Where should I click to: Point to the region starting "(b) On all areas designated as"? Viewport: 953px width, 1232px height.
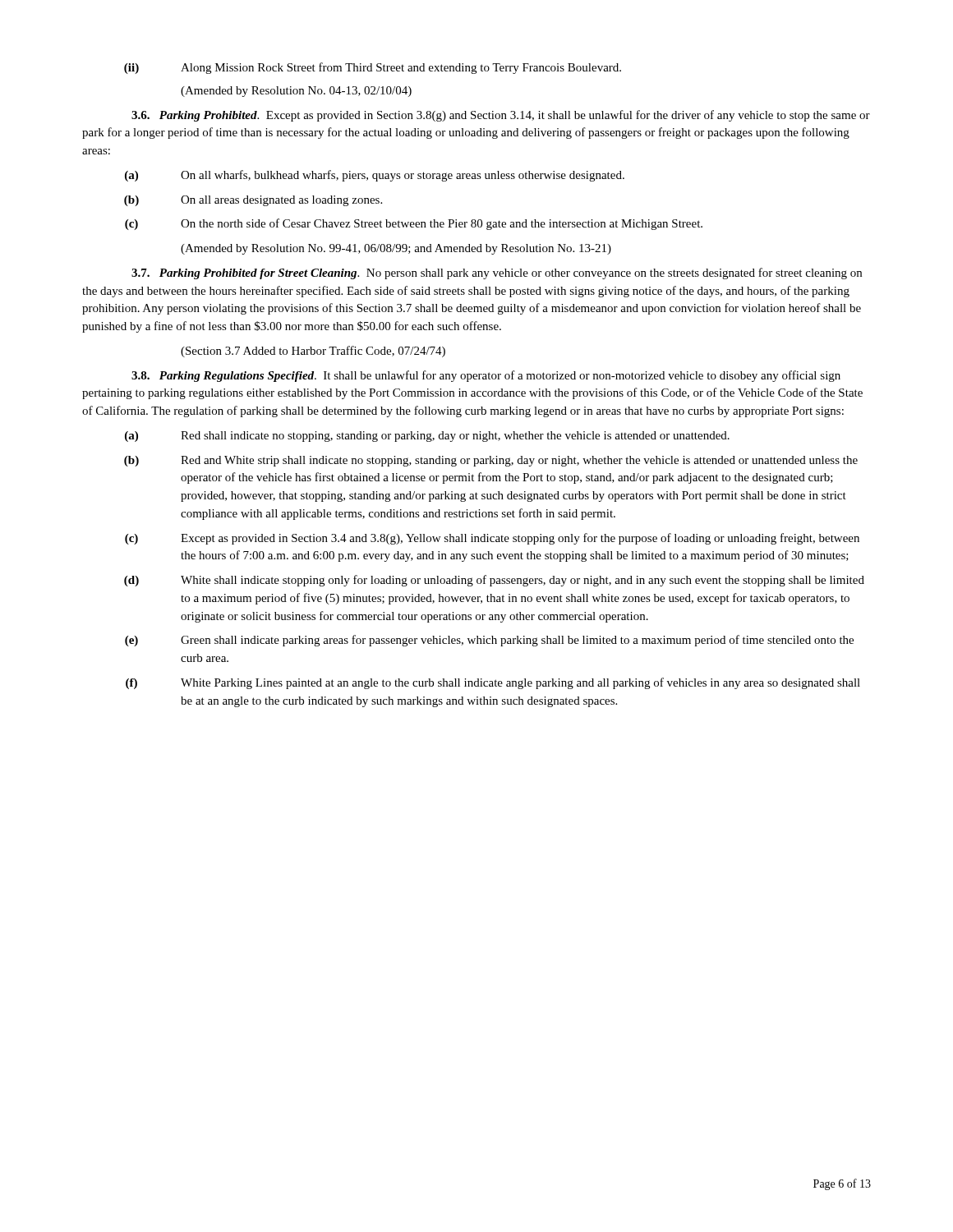pos(253,201)
